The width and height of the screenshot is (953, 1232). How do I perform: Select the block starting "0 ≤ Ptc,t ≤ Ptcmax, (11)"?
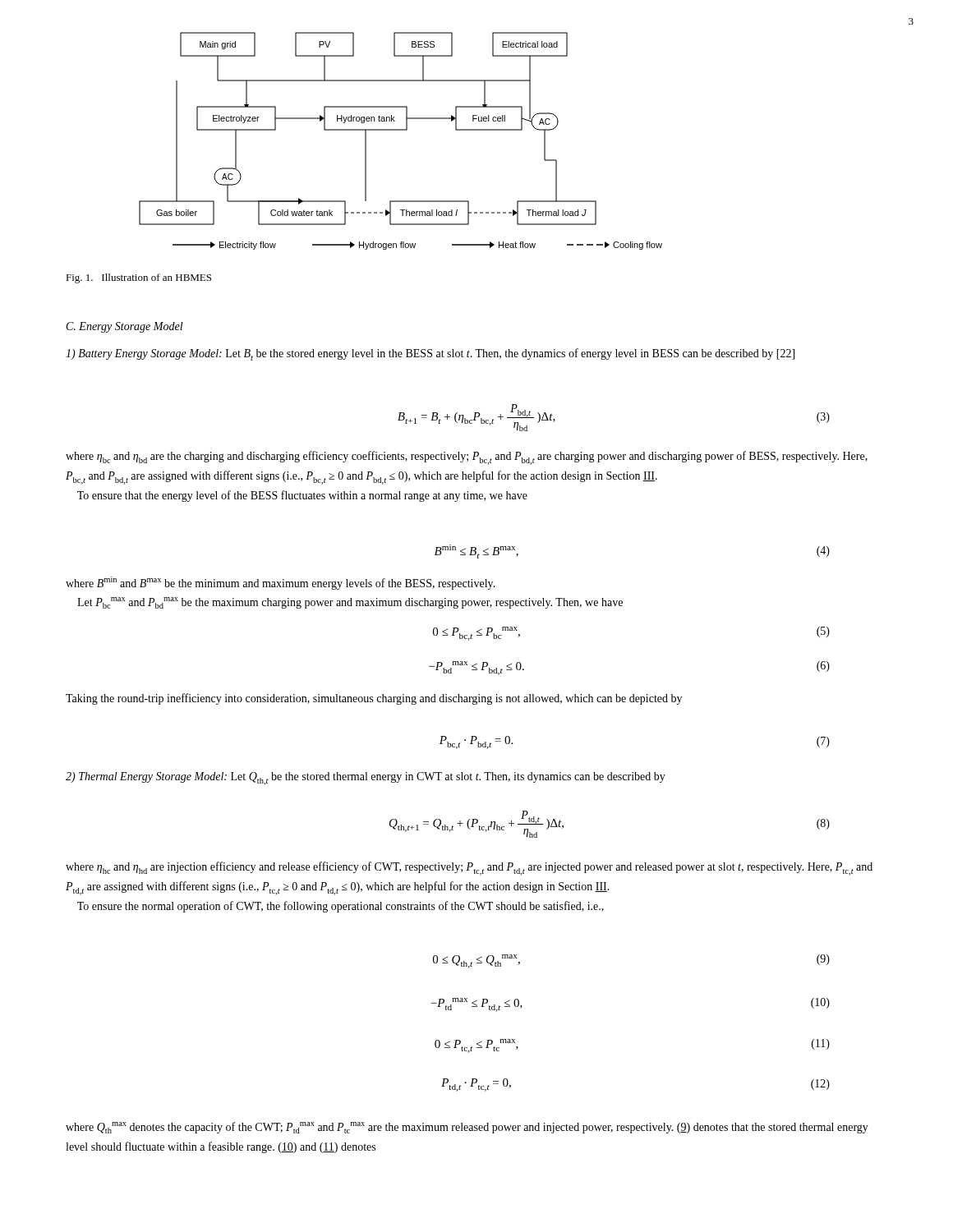pyautogui.click(x=476, y=1044)
